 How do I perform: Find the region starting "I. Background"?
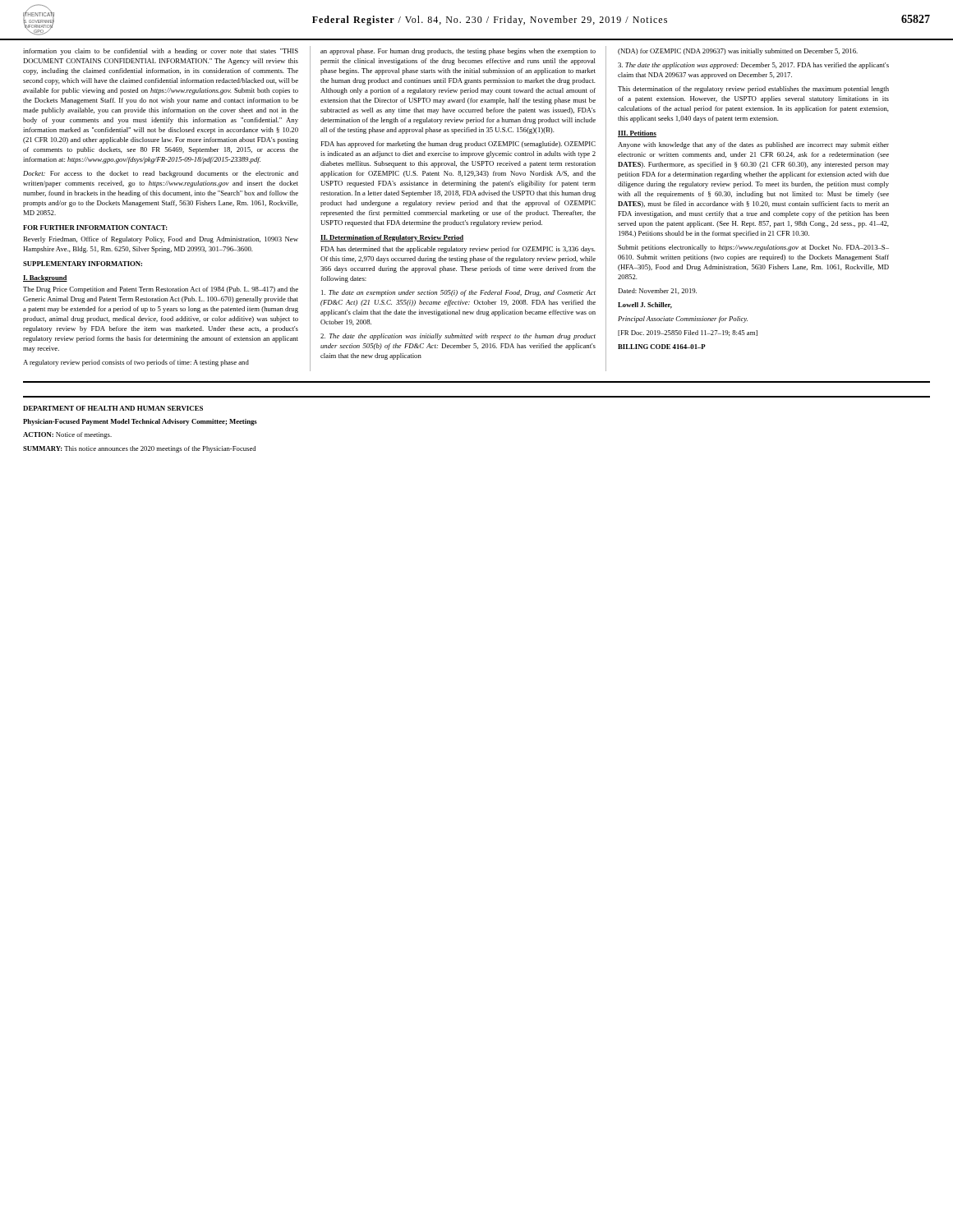[45, 278]
